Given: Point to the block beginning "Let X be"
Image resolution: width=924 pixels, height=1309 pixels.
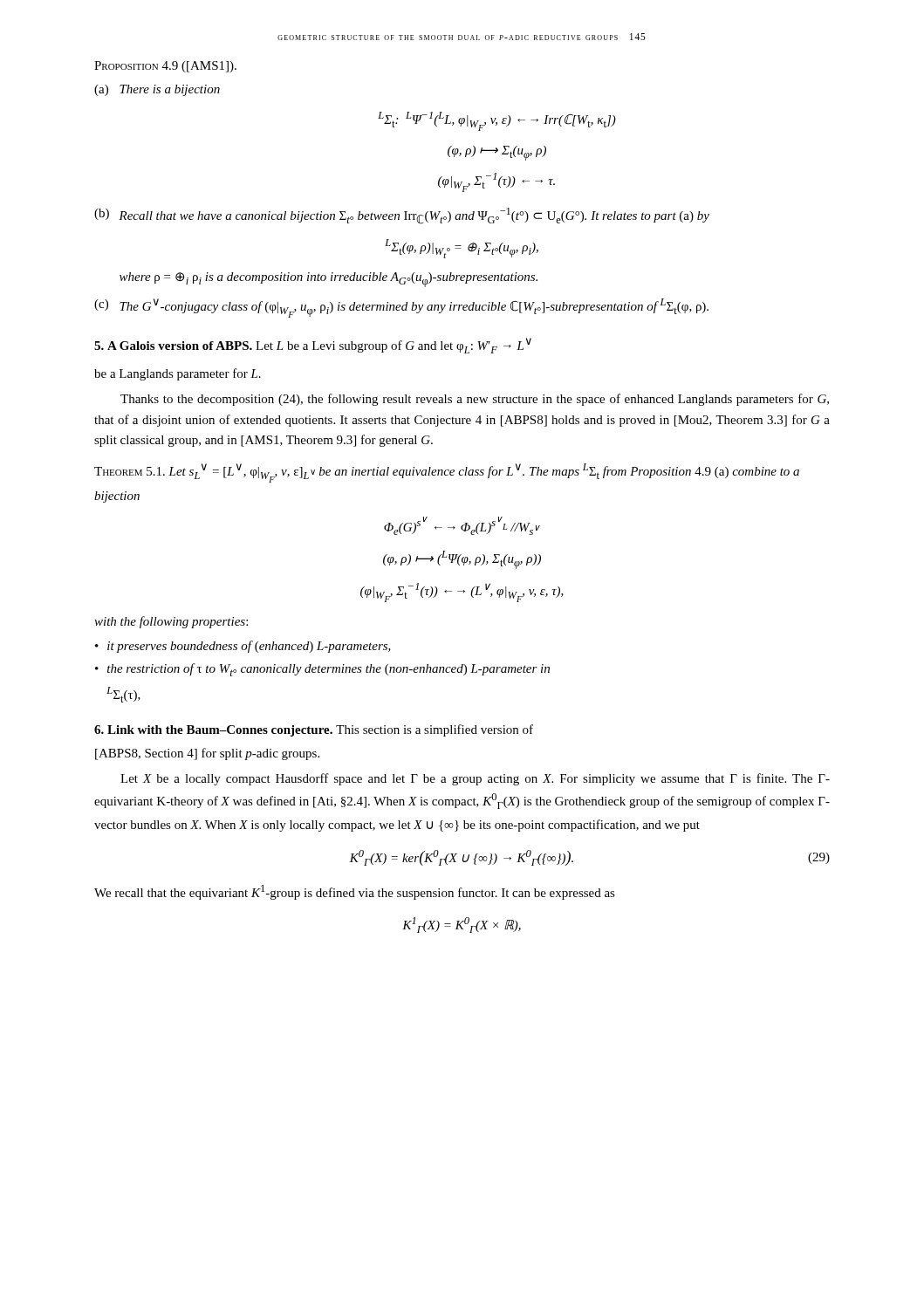Looking at the screenshot, I should pos(462,801).
